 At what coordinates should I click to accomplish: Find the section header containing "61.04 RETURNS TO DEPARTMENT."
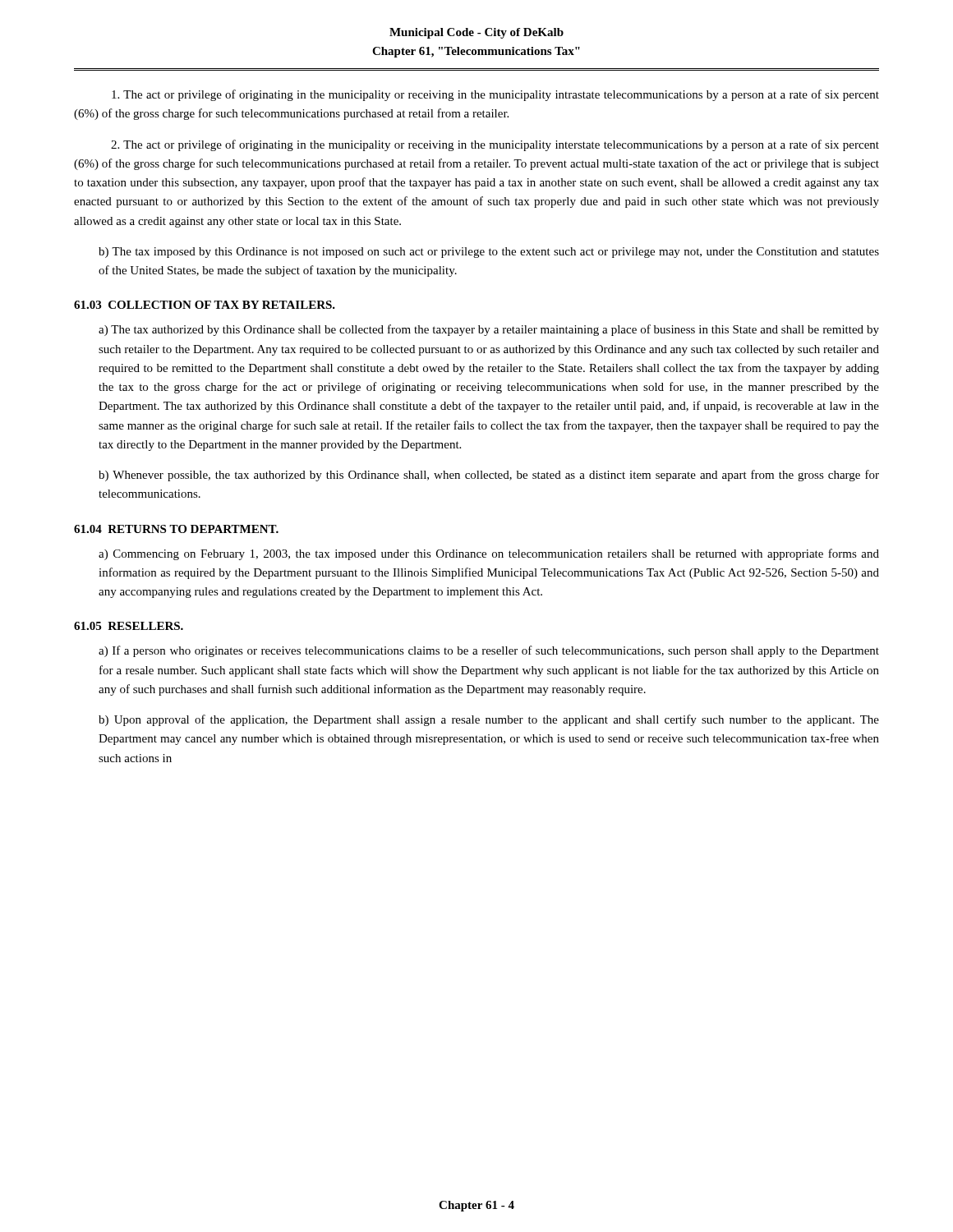pos(176,529)
